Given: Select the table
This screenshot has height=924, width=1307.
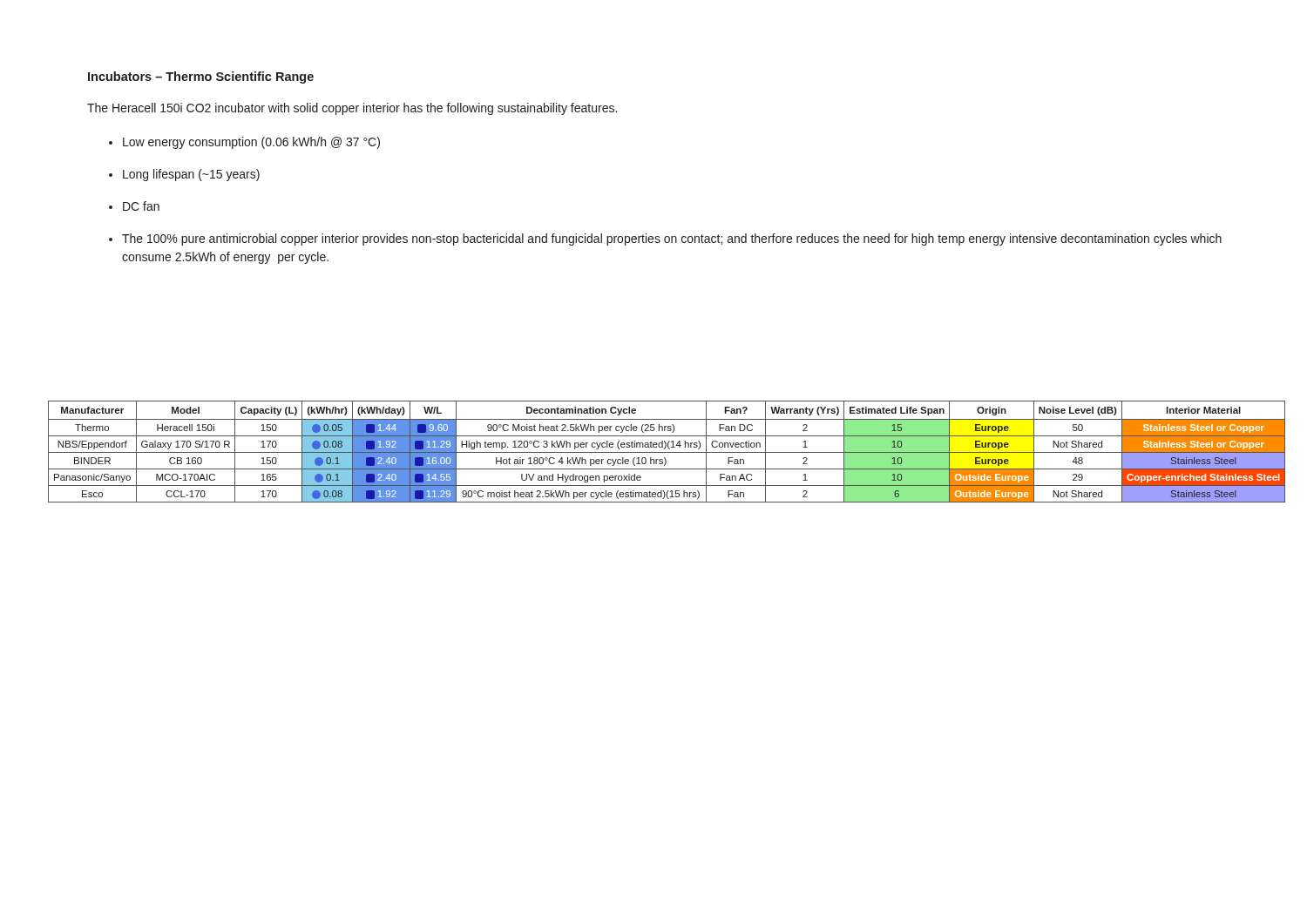Looking at the screenshot, I should (x=654, y=452).
